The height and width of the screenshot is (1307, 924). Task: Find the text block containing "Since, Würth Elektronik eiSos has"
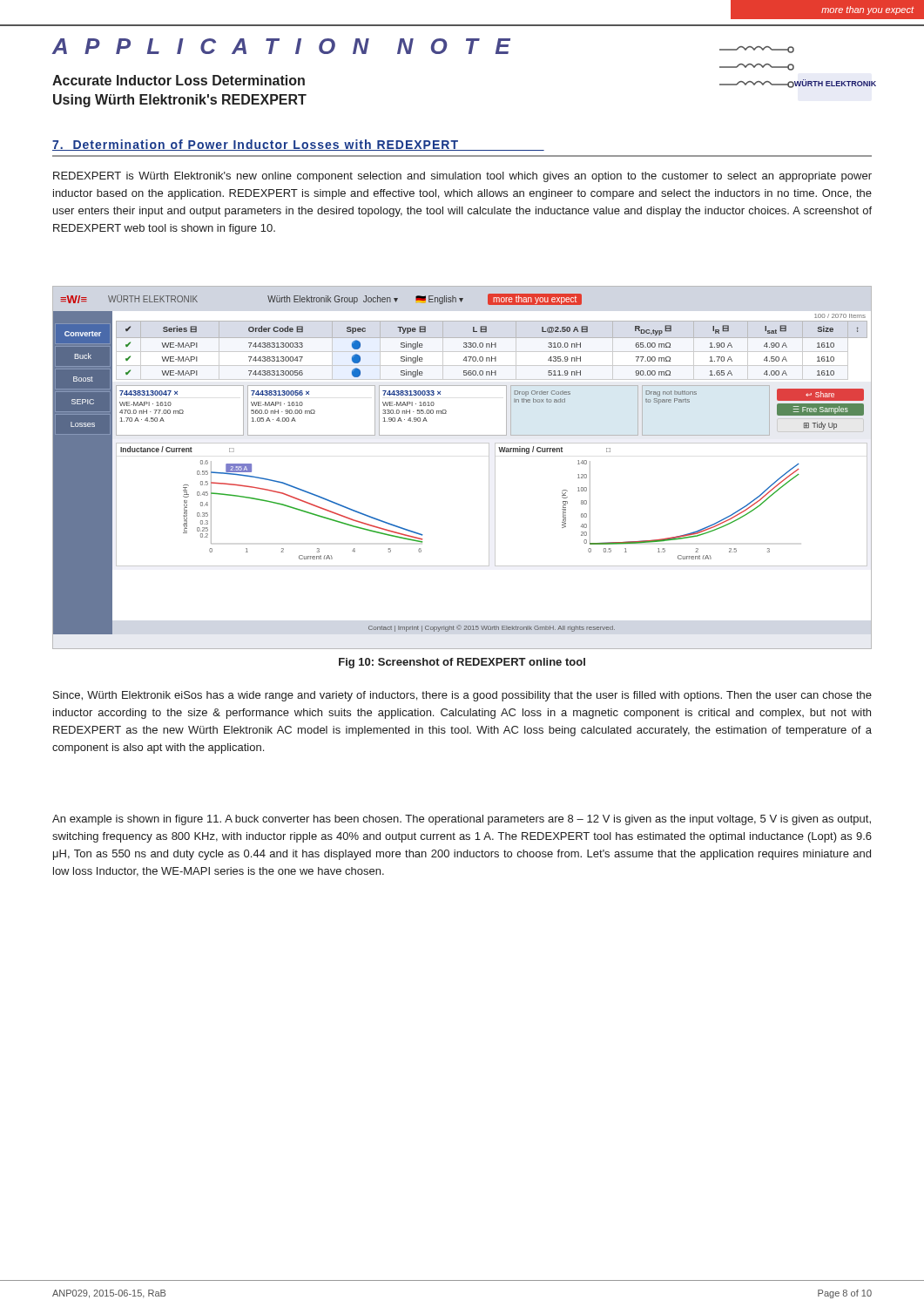(x=462, y=721)
